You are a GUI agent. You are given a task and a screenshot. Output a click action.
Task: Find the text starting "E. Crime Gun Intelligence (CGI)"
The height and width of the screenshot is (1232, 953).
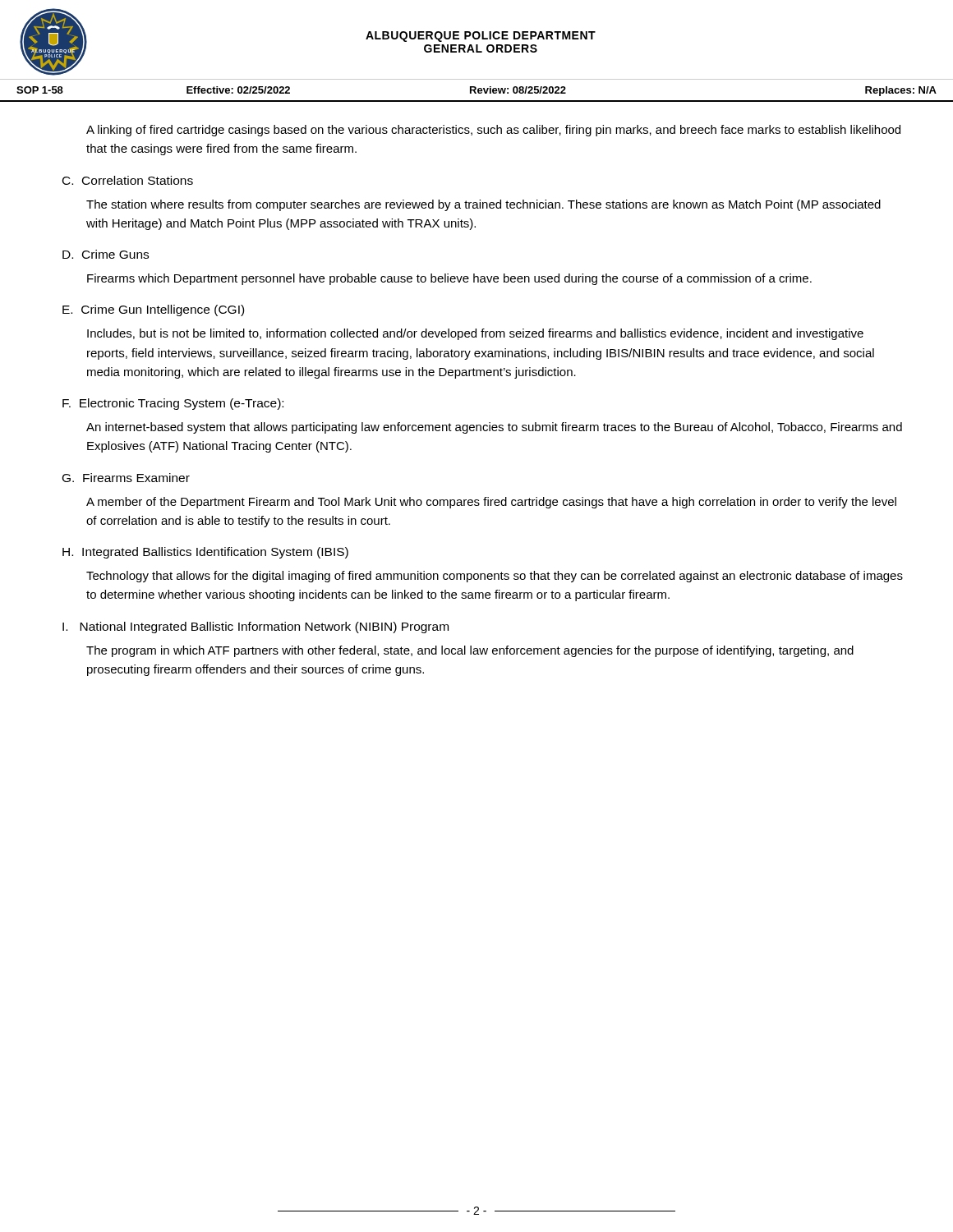click(153, 309)
